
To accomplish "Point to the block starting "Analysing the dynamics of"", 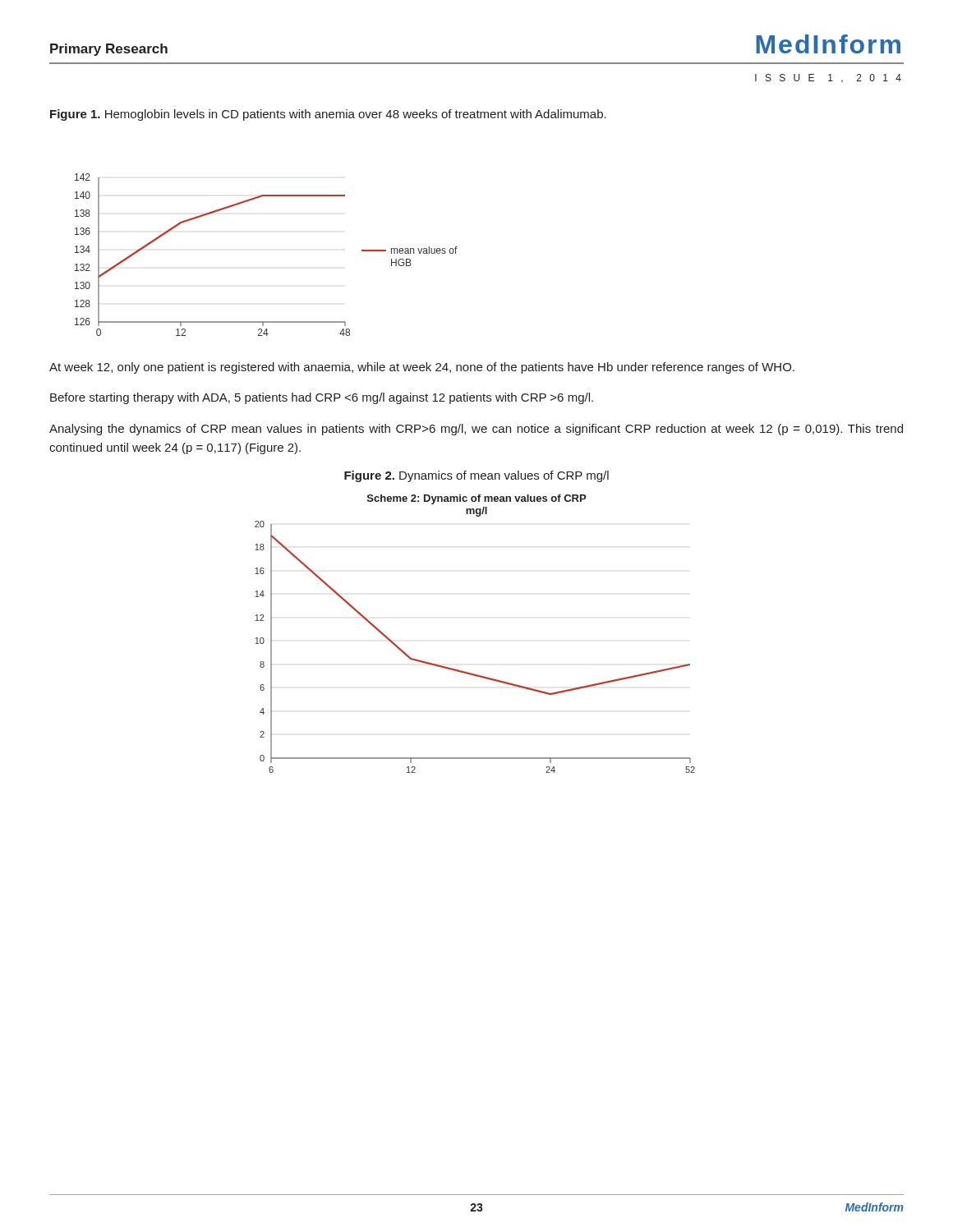I will coord(476,437).
